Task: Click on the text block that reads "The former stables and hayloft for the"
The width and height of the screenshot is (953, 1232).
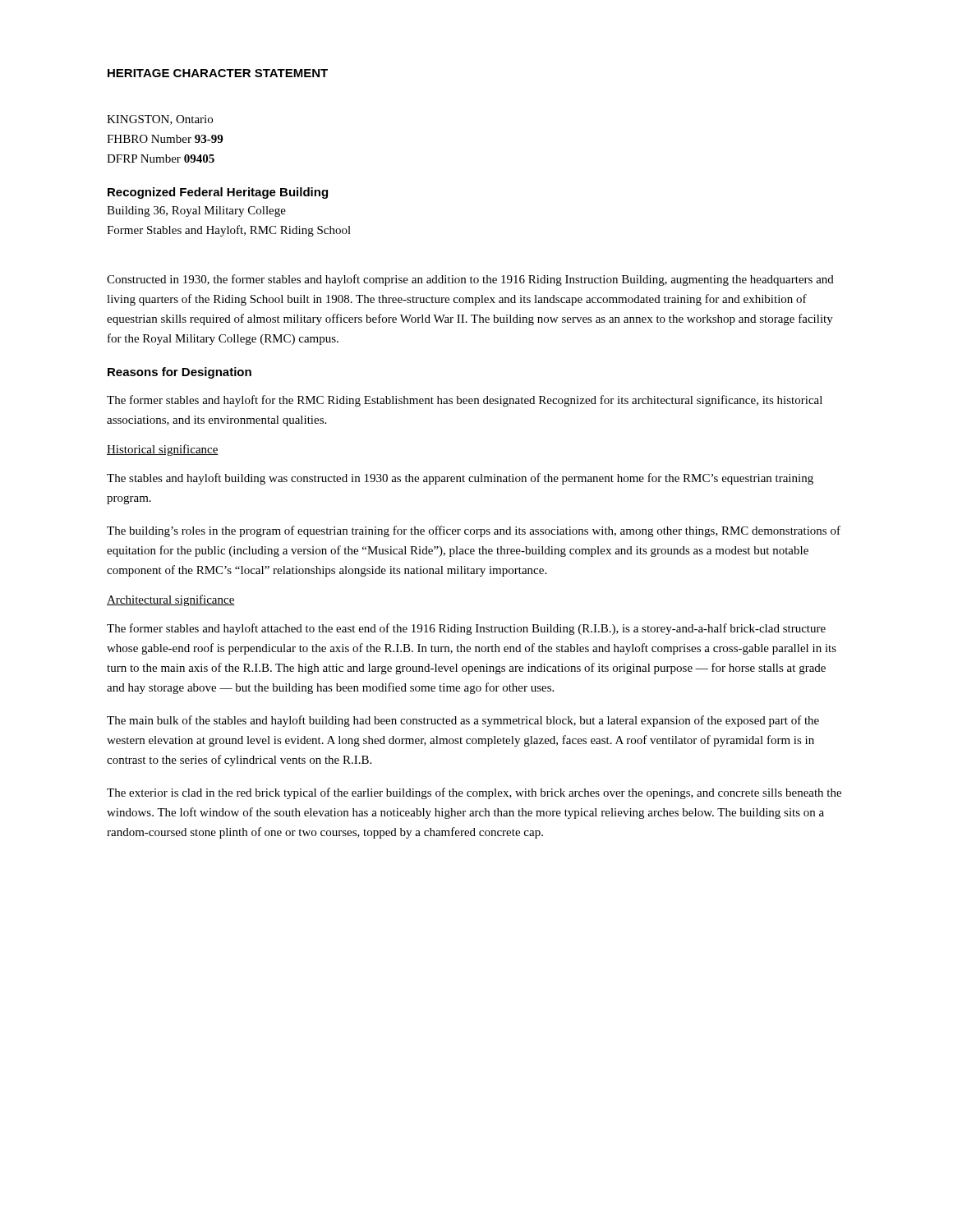Action: (465, 410)
